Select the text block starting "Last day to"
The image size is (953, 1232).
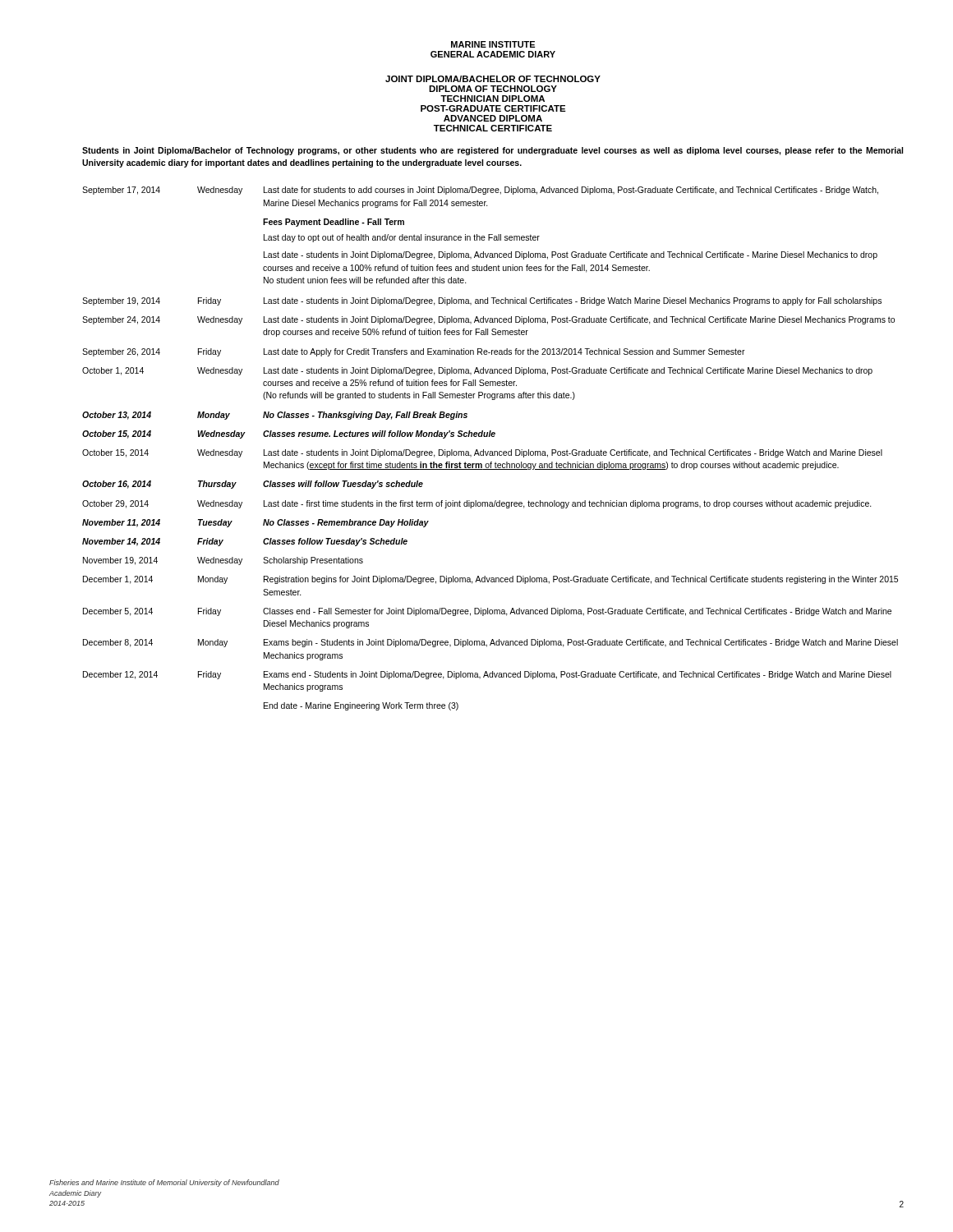(401, 237)
